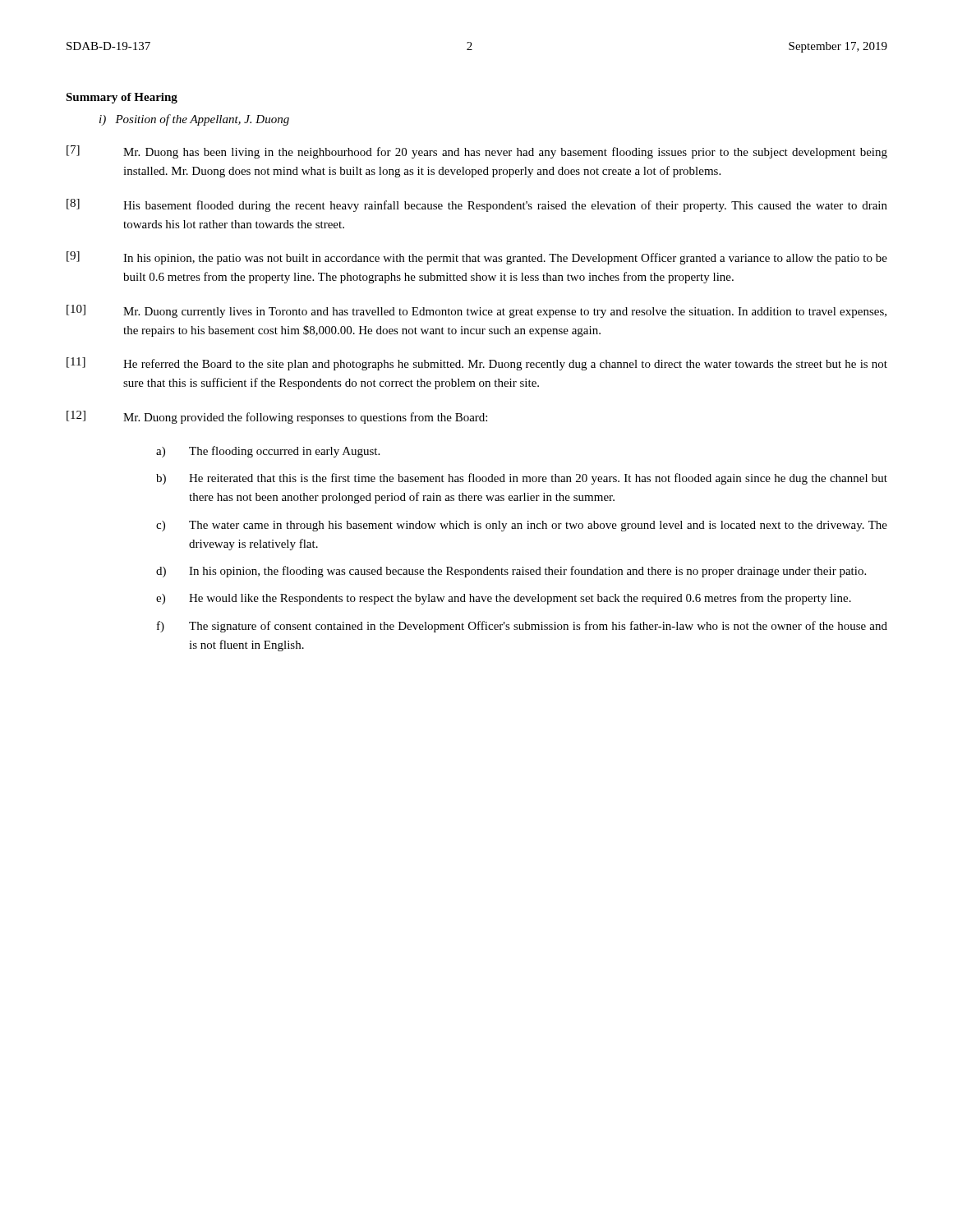The height and width of the screenshot is (1232, 953).
Task: Click the passage that begins "f) The signature"
Action: (522, 635)
